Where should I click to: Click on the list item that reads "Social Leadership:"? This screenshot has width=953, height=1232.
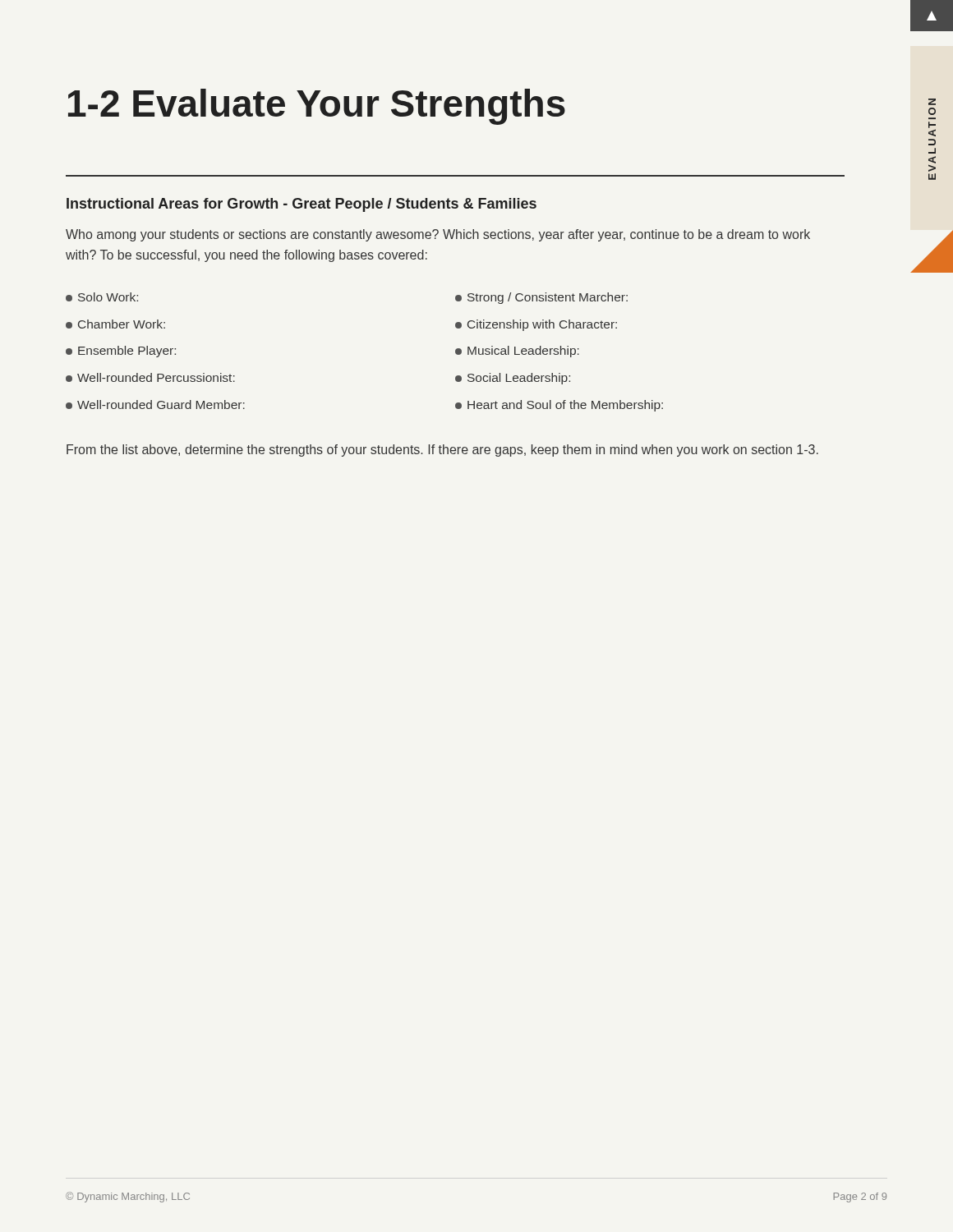click(513, 378)
